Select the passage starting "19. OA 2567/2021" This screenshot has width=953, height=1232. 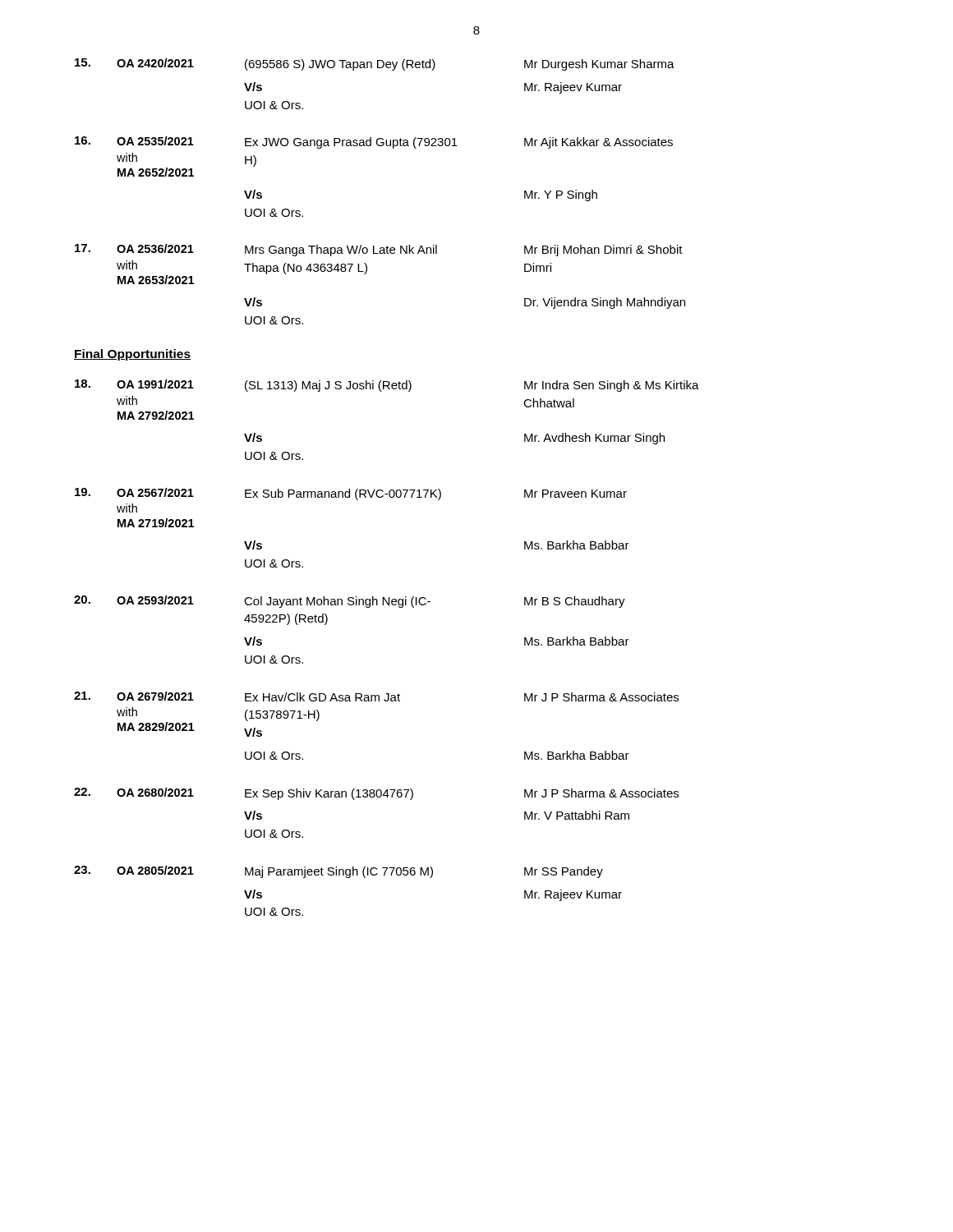(x=351, y=494)
